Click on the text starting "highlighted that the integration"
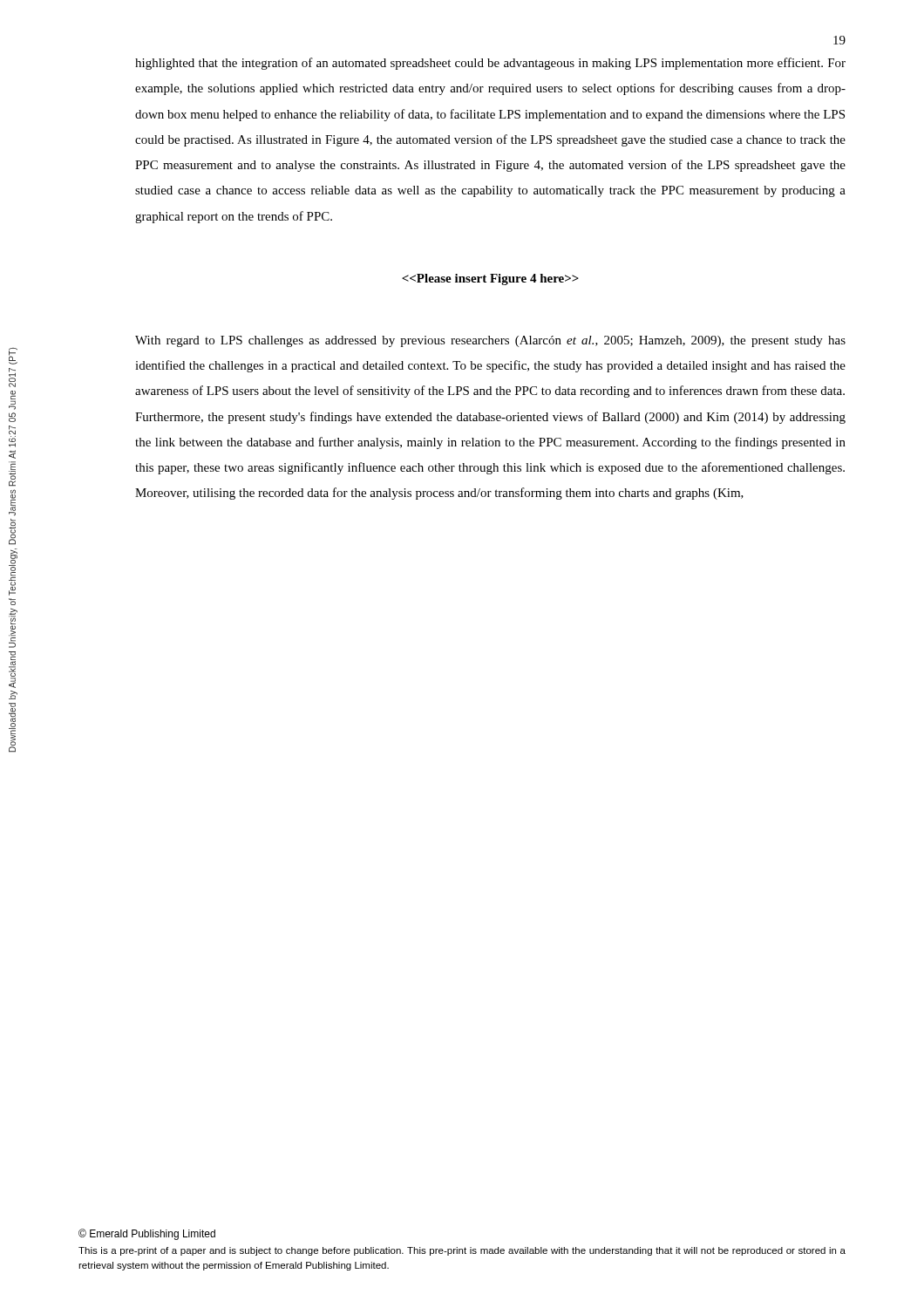Screen dimensions: 1308x924 pyautogui.click(x=490, y=139)
